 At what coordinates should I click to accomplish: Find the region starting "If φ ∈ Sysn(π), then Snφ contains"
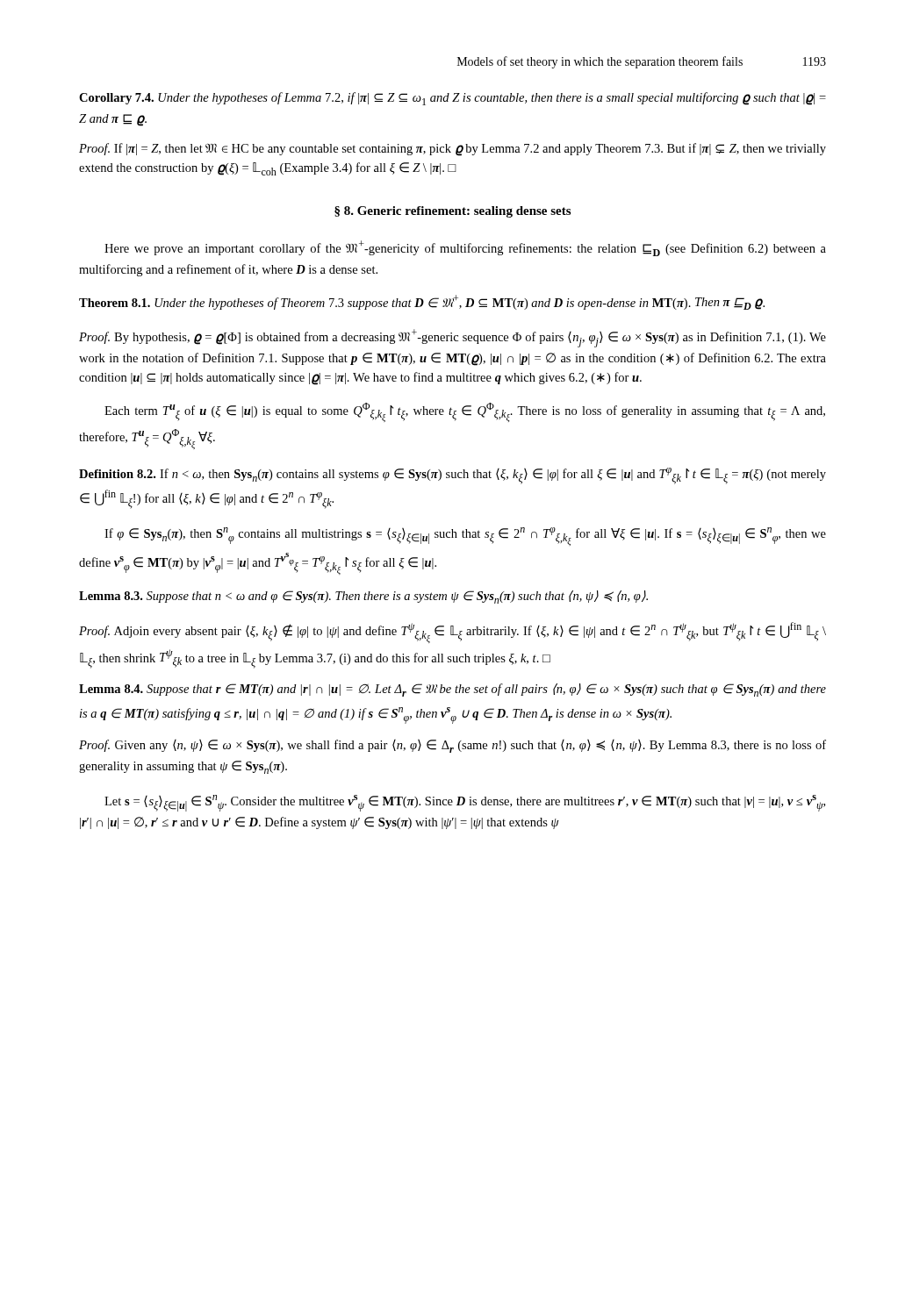[x=452, y=549]
